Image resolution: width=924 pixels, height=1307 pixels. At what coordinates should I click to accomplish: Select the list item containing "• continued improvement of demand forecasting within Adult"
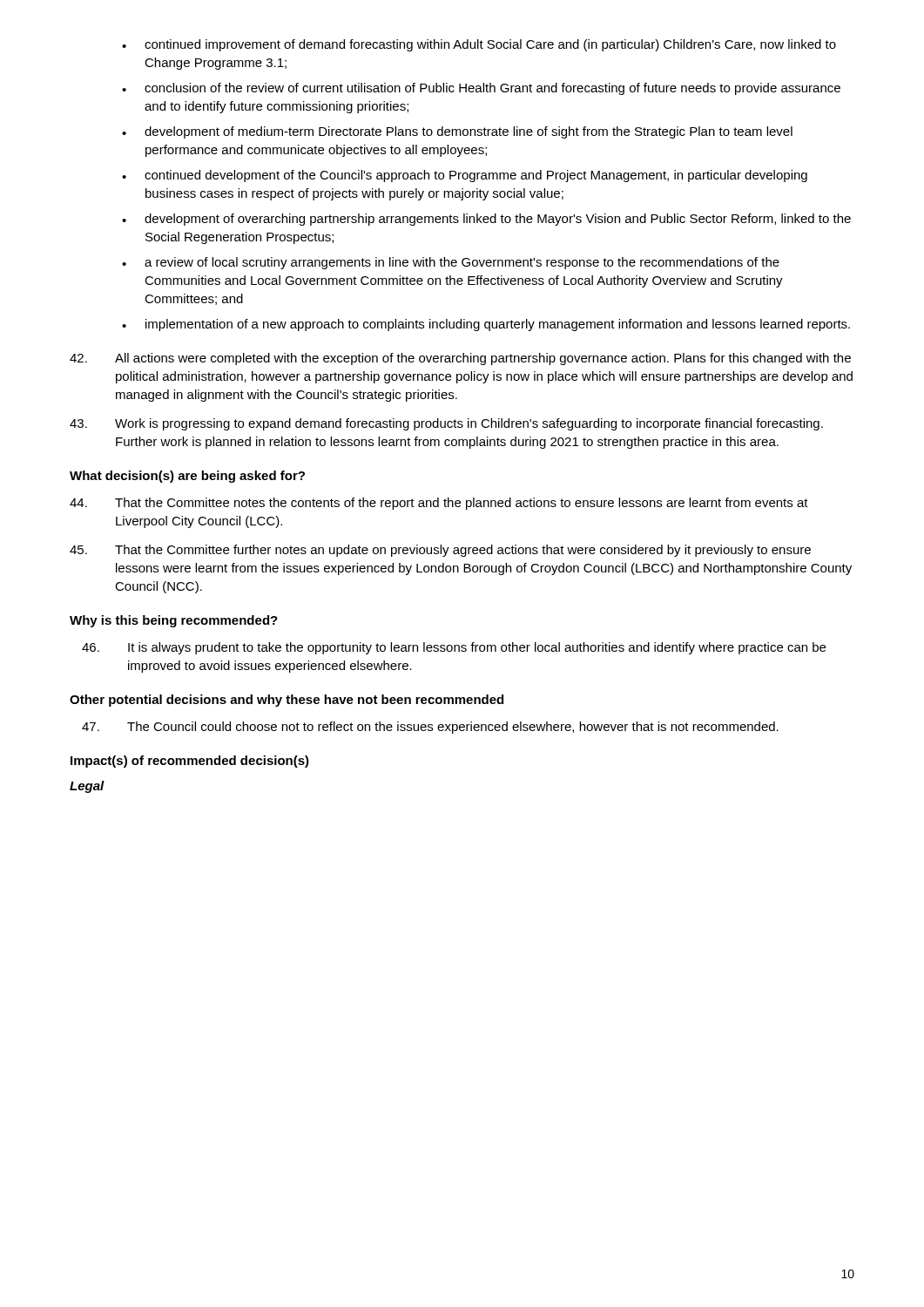click(x=488, y=53)
